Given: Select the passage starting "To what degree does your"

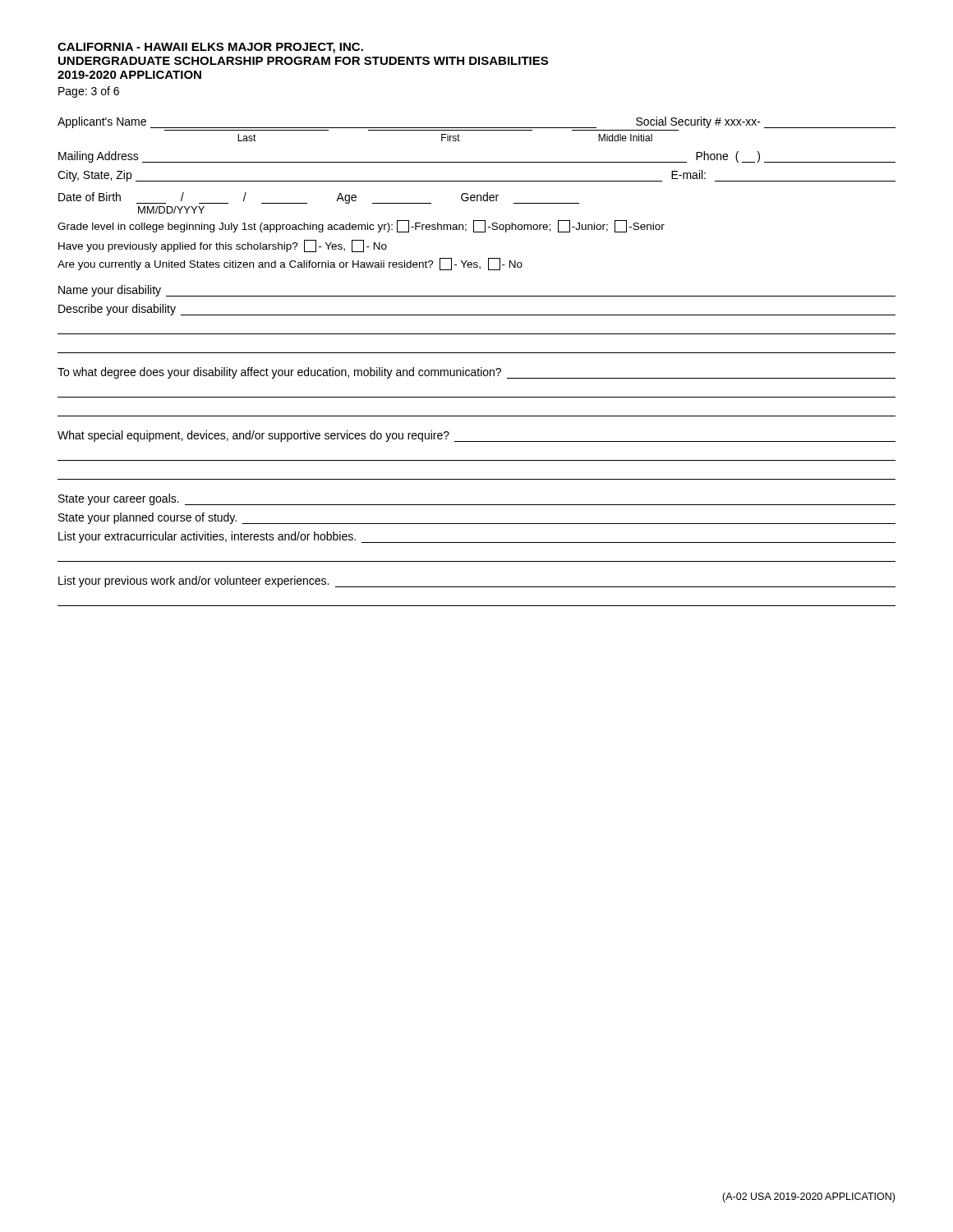Looking at the screenshot, I should pos(476,390).
